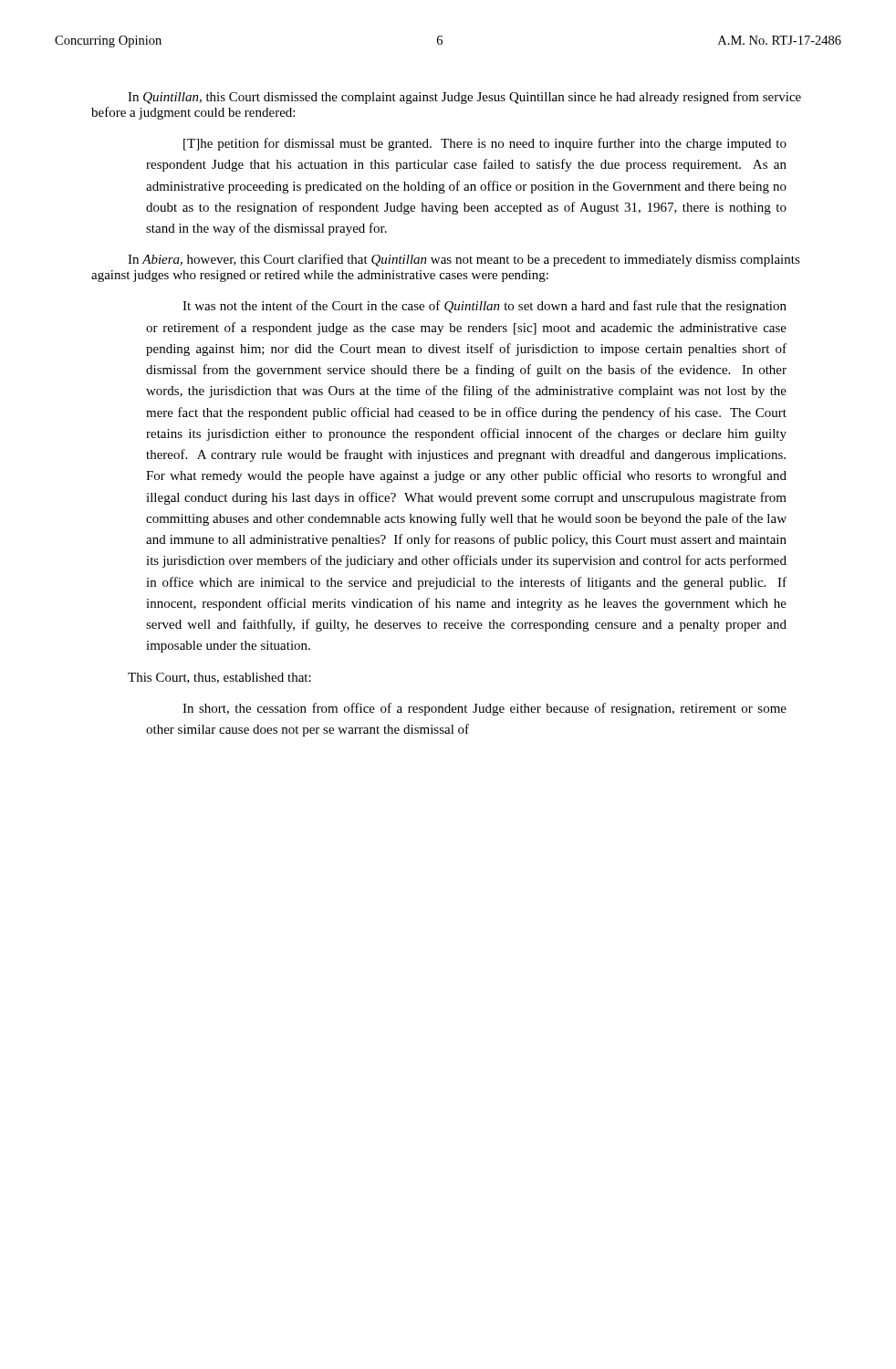
Task: Click on the block starting "This Court, thus, established that:"
Action: [220, 677]
